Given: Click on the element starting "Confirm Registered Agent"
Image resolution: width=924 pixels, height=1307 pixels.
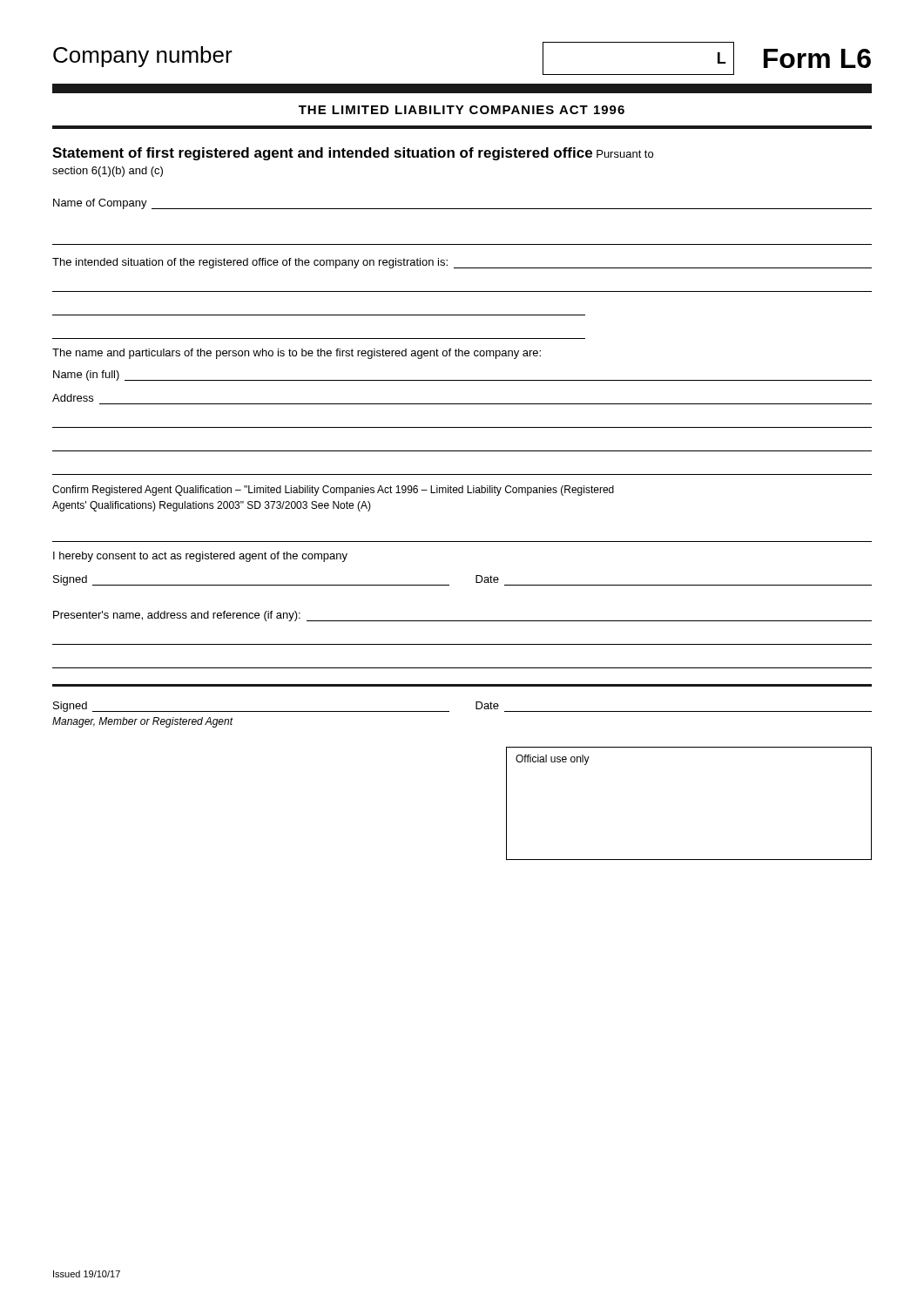Looking at the screenshot, I should [x=333, y=498].
